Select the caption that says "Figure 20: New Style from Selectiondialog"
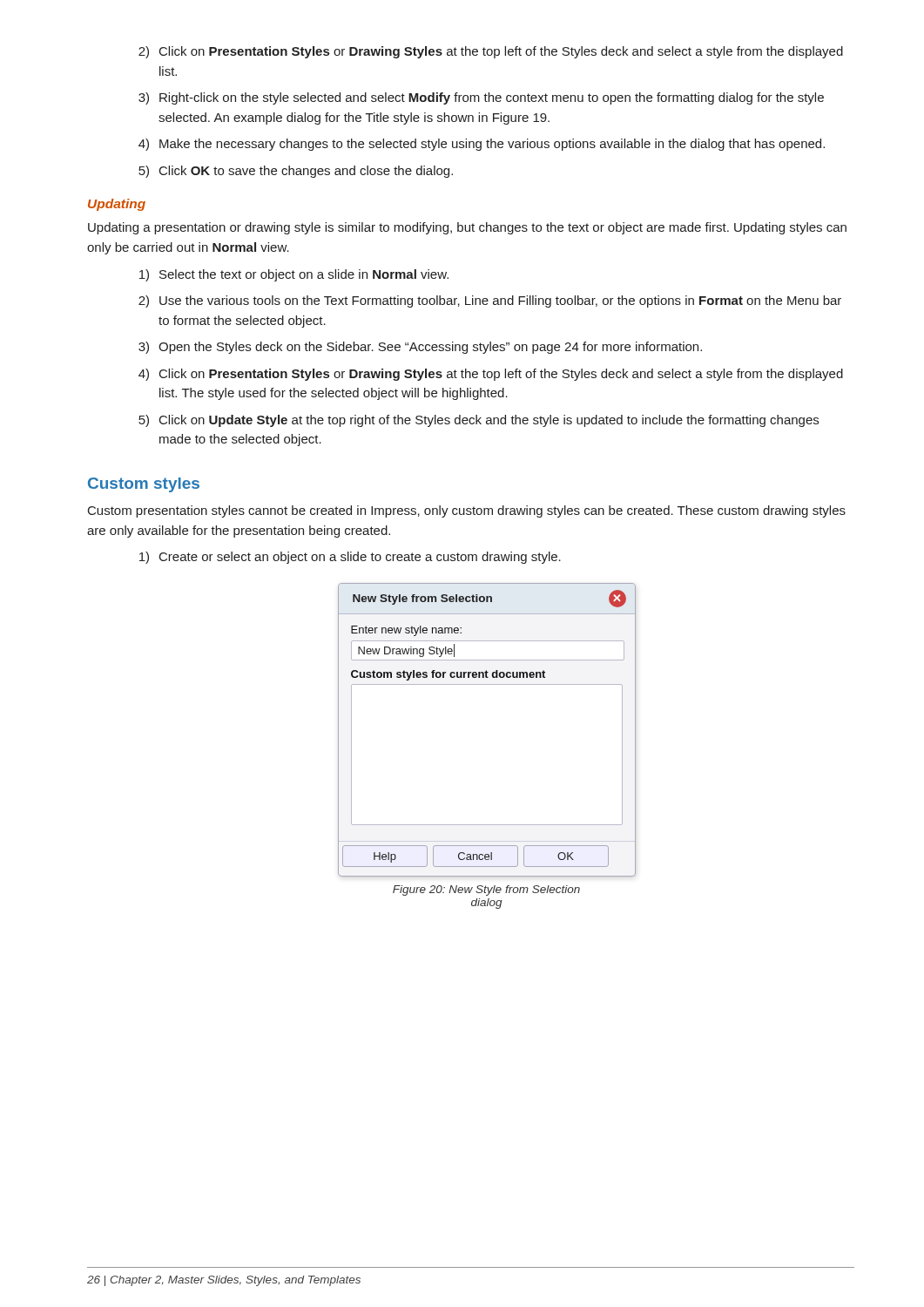Viewport: 924px width, 1307px height. [486, 895]
